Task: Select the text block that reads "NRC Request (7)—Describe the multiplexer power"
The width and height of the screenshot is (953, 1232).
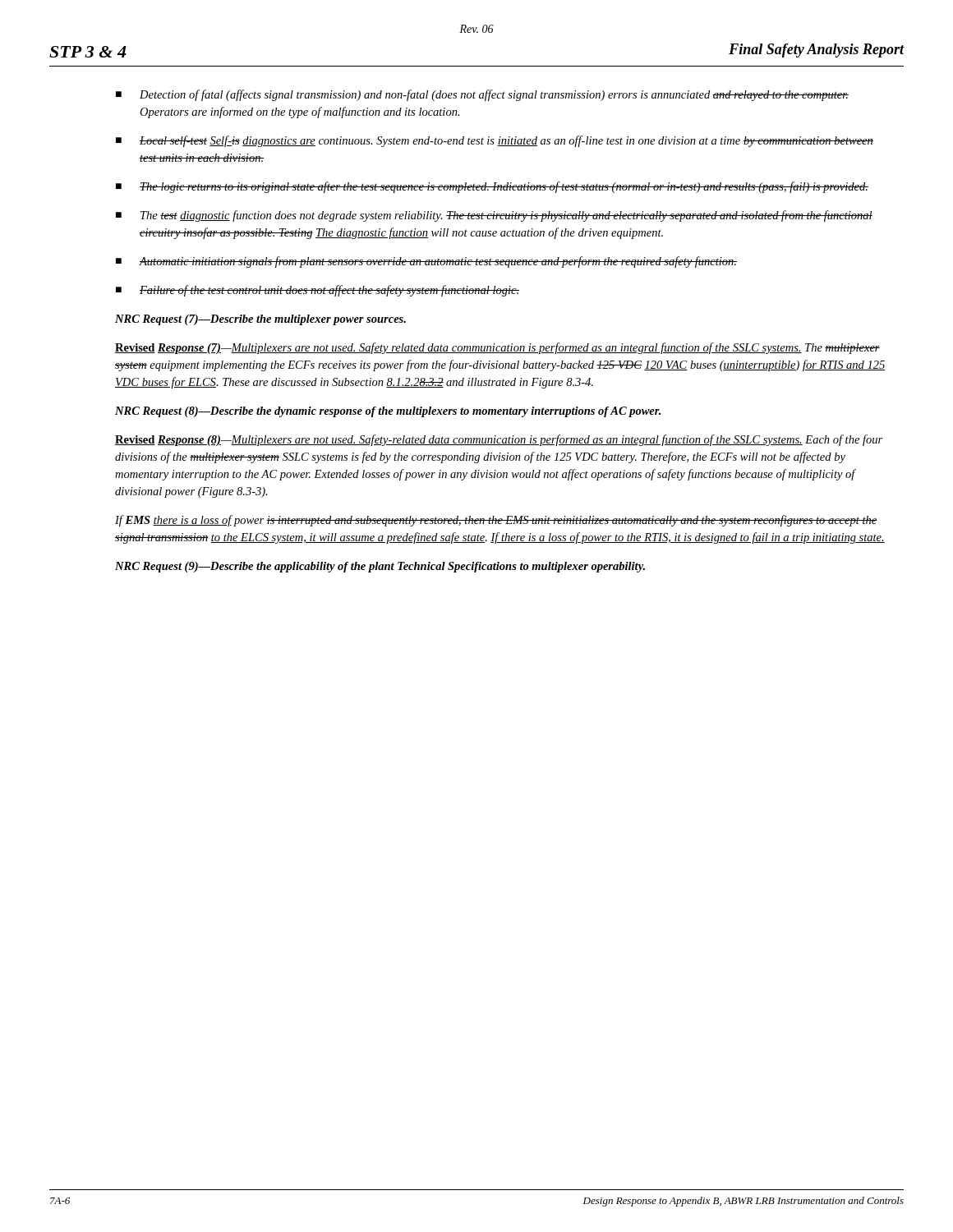Action: point(261,319)
